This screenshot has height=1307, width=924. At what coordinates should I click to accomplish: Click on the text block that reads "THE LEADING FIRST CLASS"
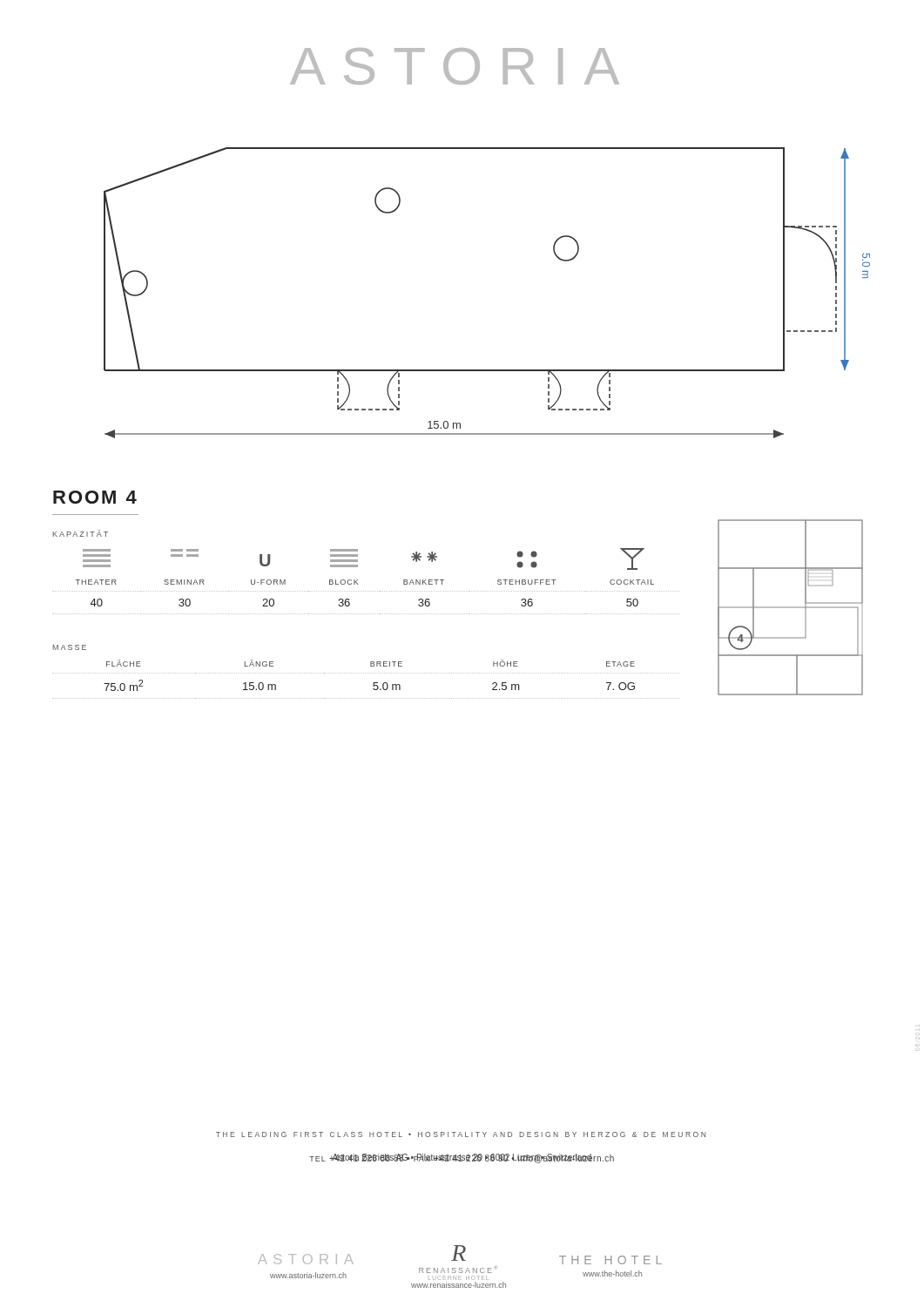[462, 1134]
